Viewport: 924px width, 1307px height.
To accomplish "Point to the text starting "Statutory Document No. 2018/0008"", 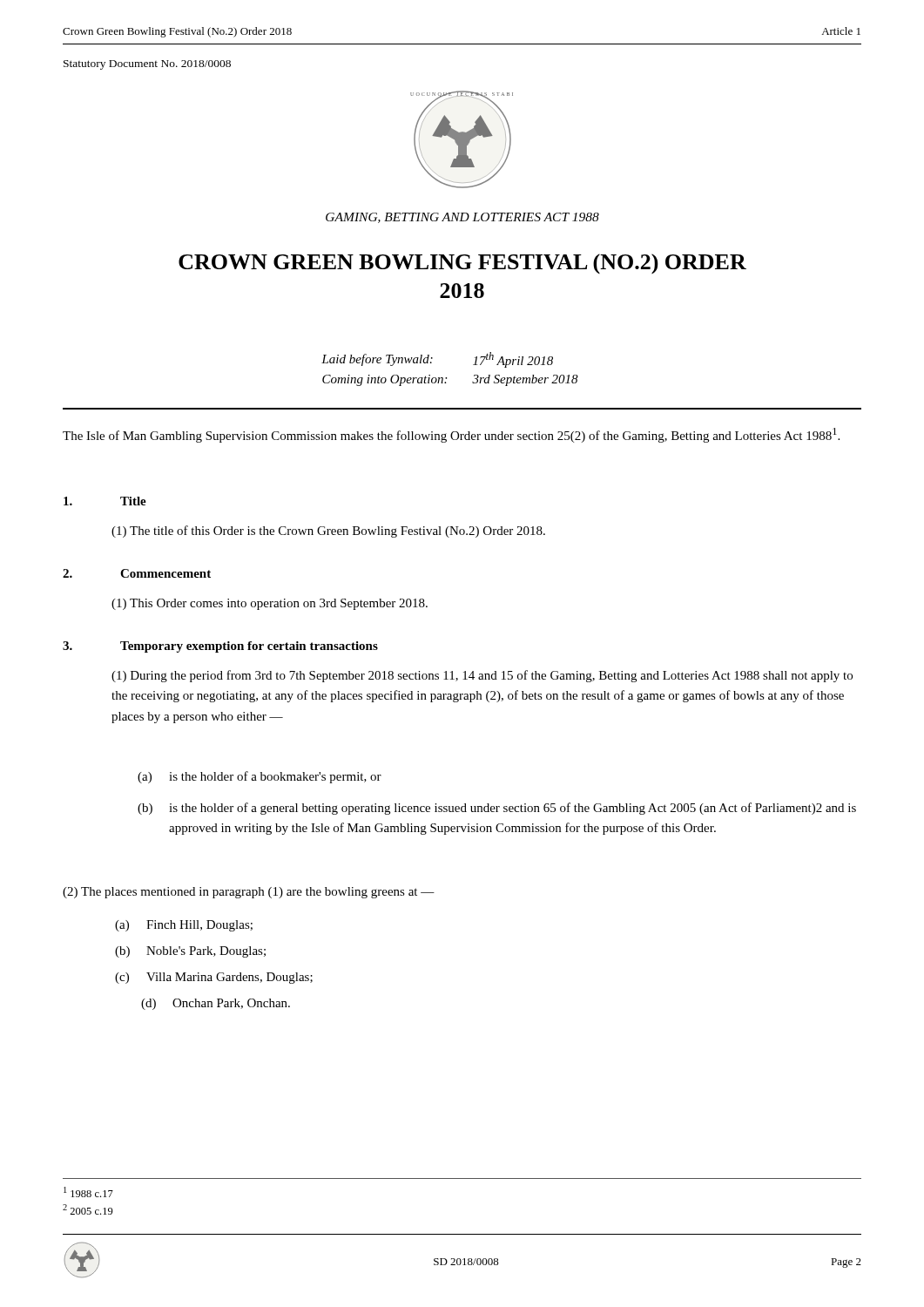I will (x=147, y=63).
